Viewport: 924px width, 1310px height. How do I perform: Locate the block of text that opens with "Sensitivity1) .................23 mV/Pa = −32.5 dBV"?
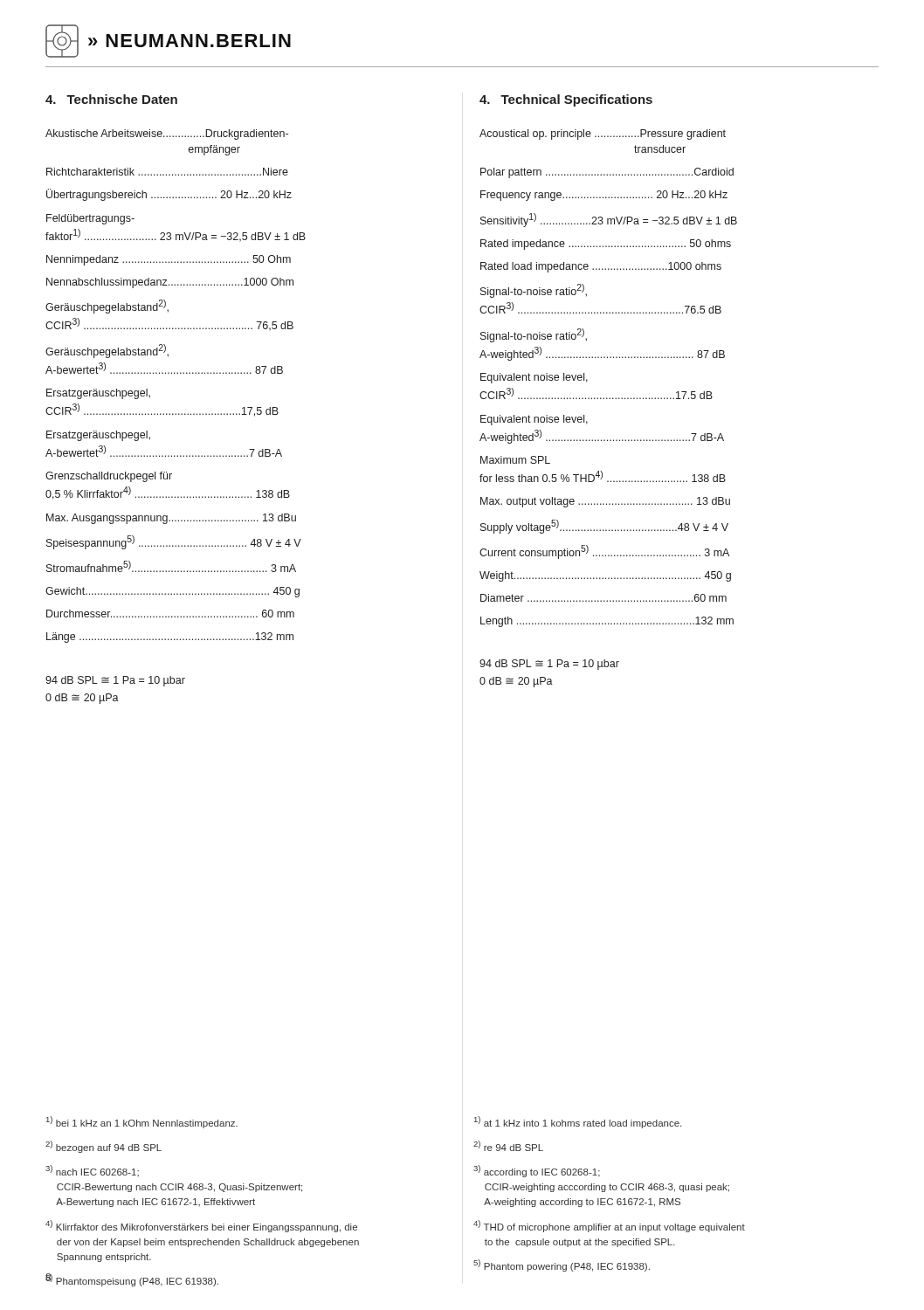(x=609, y=219)
